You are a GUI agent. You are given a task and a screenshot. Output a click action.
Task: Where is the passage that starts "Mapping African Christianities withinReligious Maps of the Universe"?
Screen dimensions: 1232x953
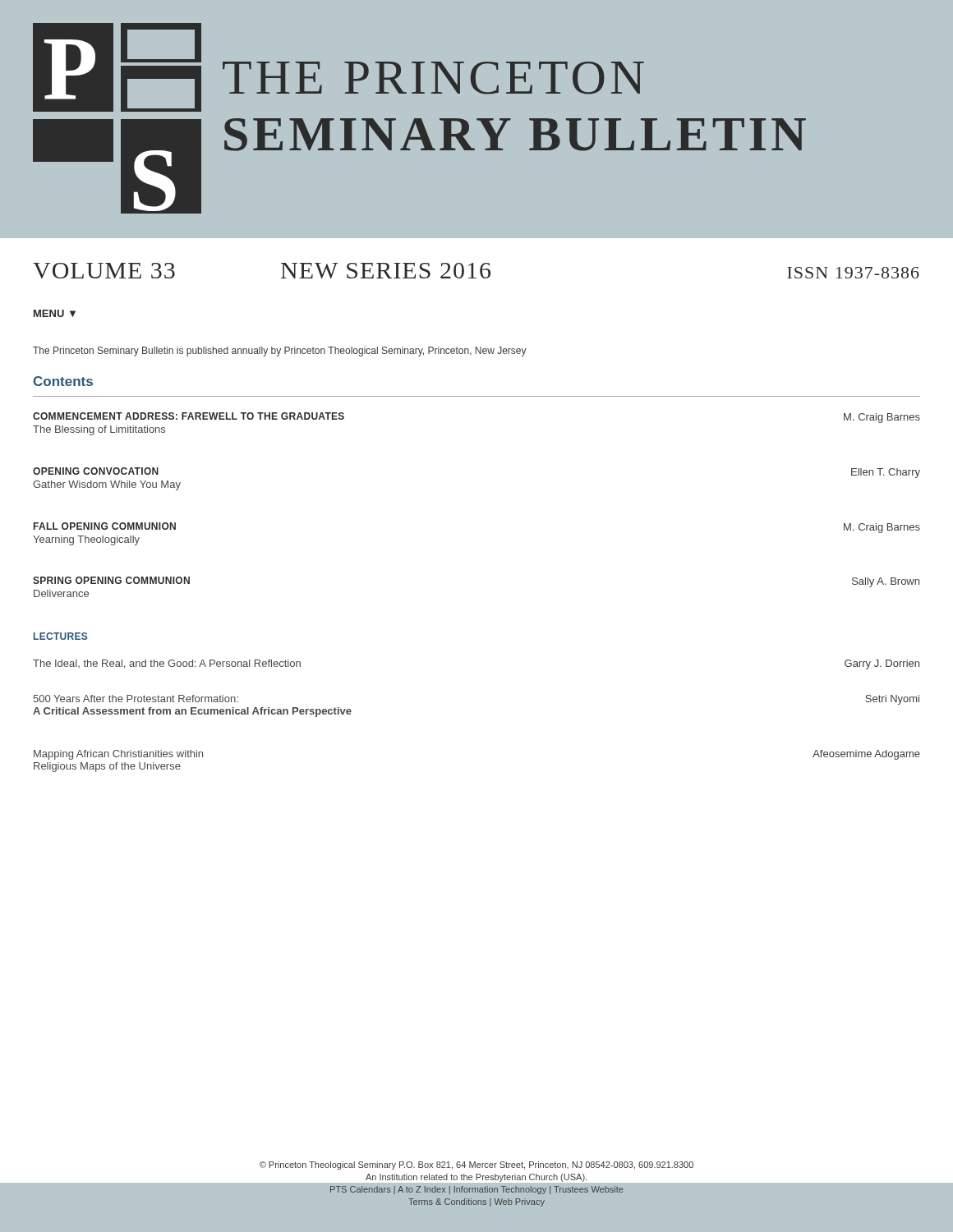click(x=115, y=756)
